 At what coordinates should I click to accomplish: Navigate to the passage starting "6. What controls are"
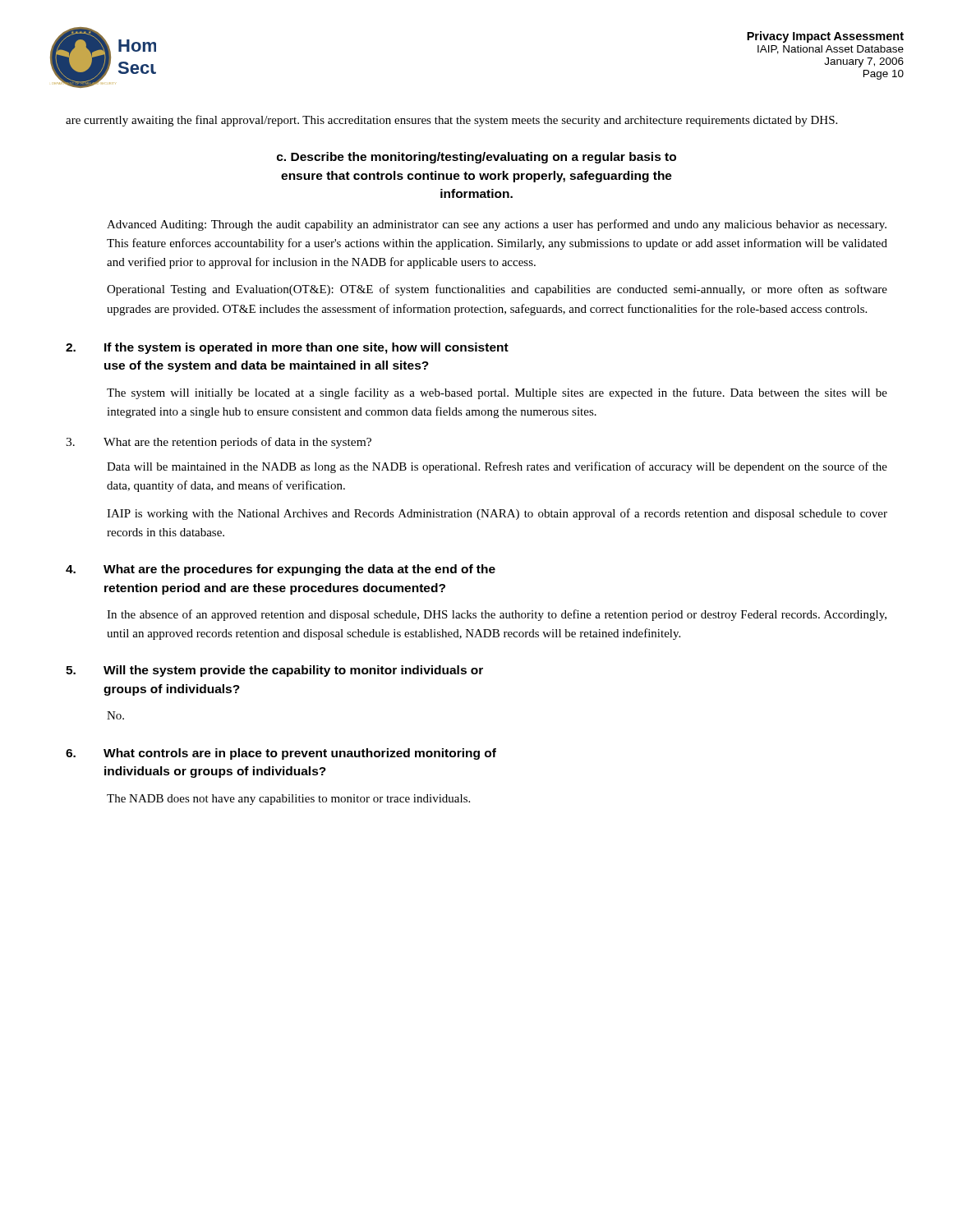(x=281, y=762)
